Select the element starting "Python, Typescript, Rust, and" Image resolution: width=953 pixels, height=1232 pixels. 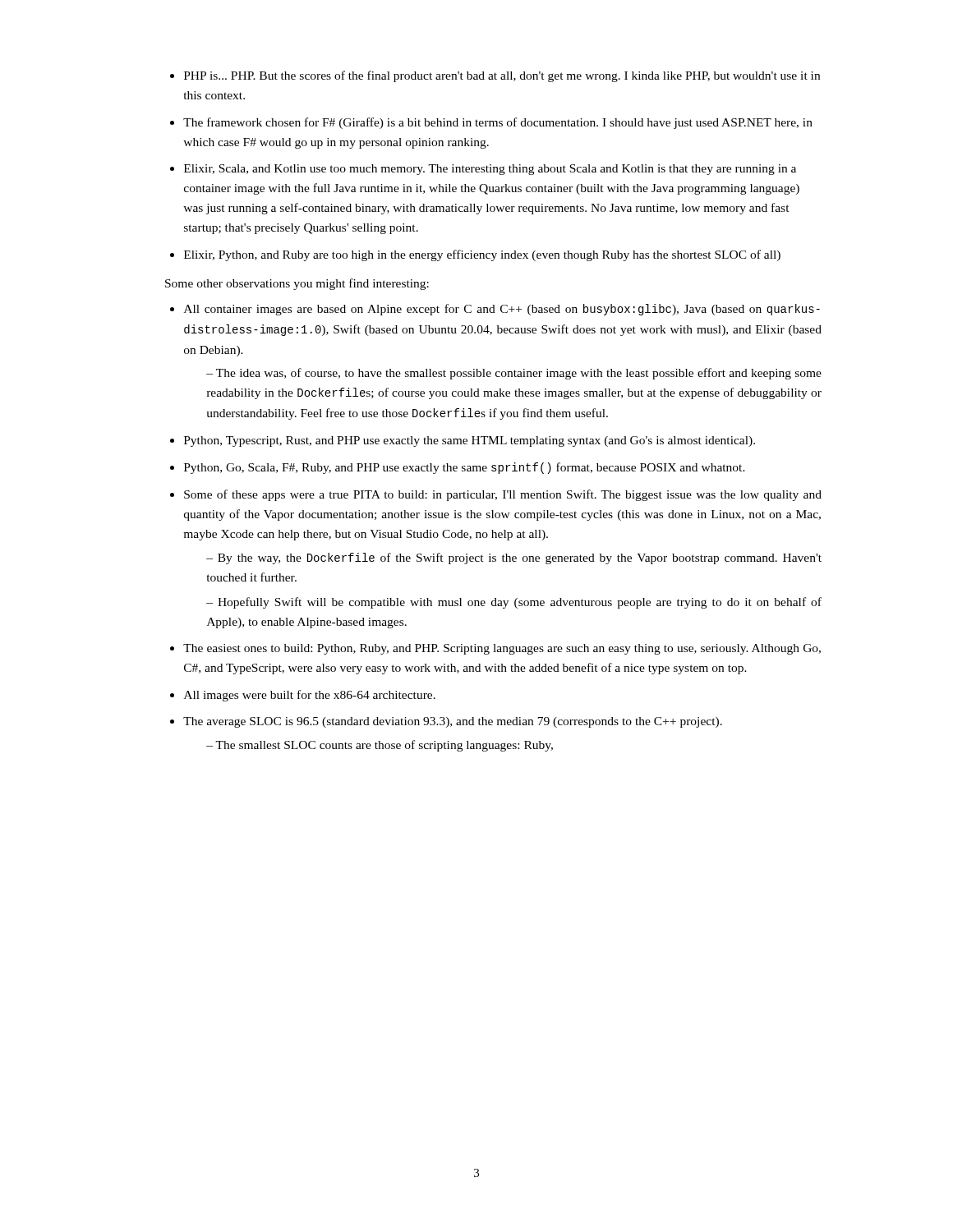[x=470, y=440]
